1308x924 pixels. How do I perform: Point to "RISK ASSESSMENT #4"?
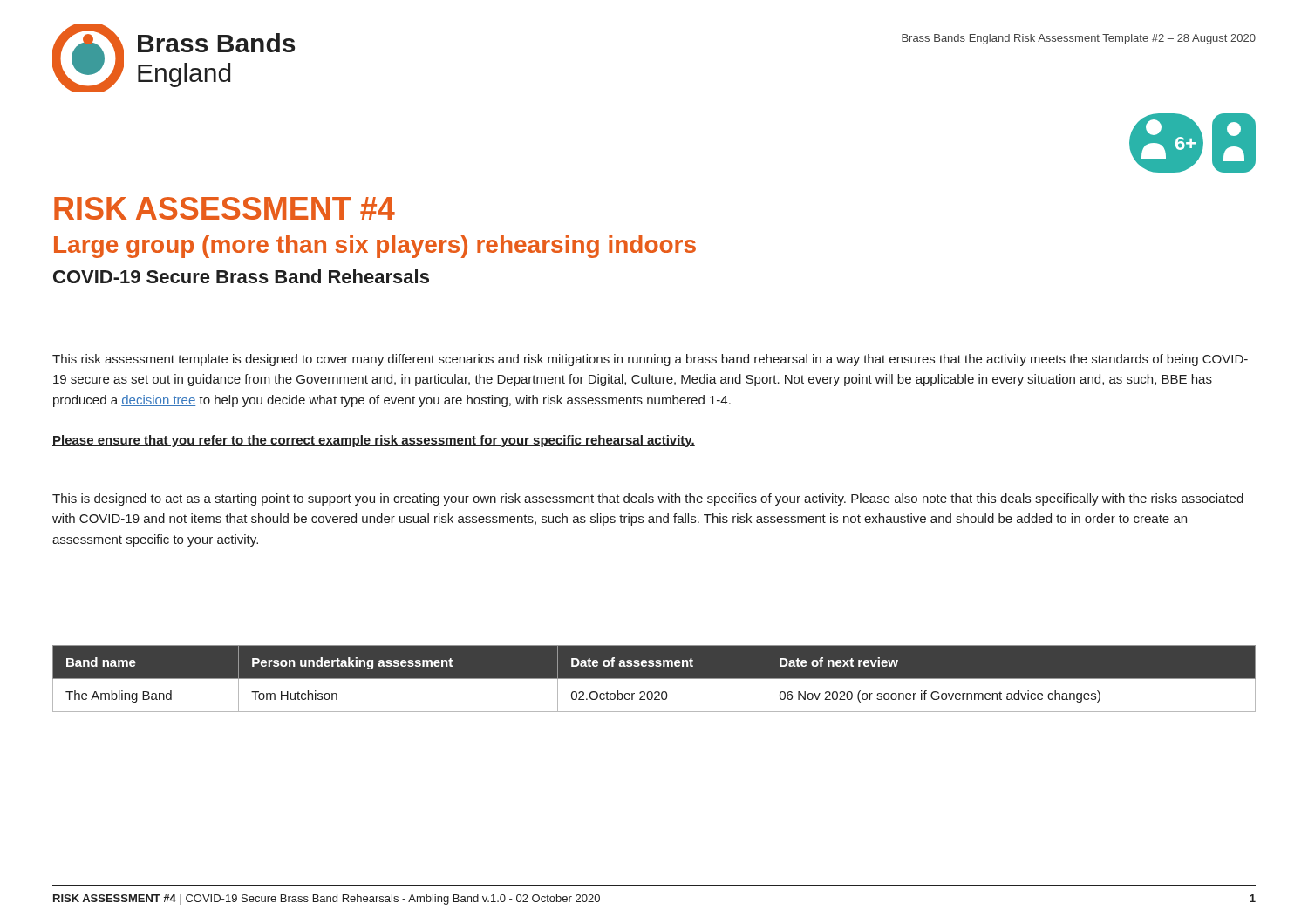pos(224,209)
